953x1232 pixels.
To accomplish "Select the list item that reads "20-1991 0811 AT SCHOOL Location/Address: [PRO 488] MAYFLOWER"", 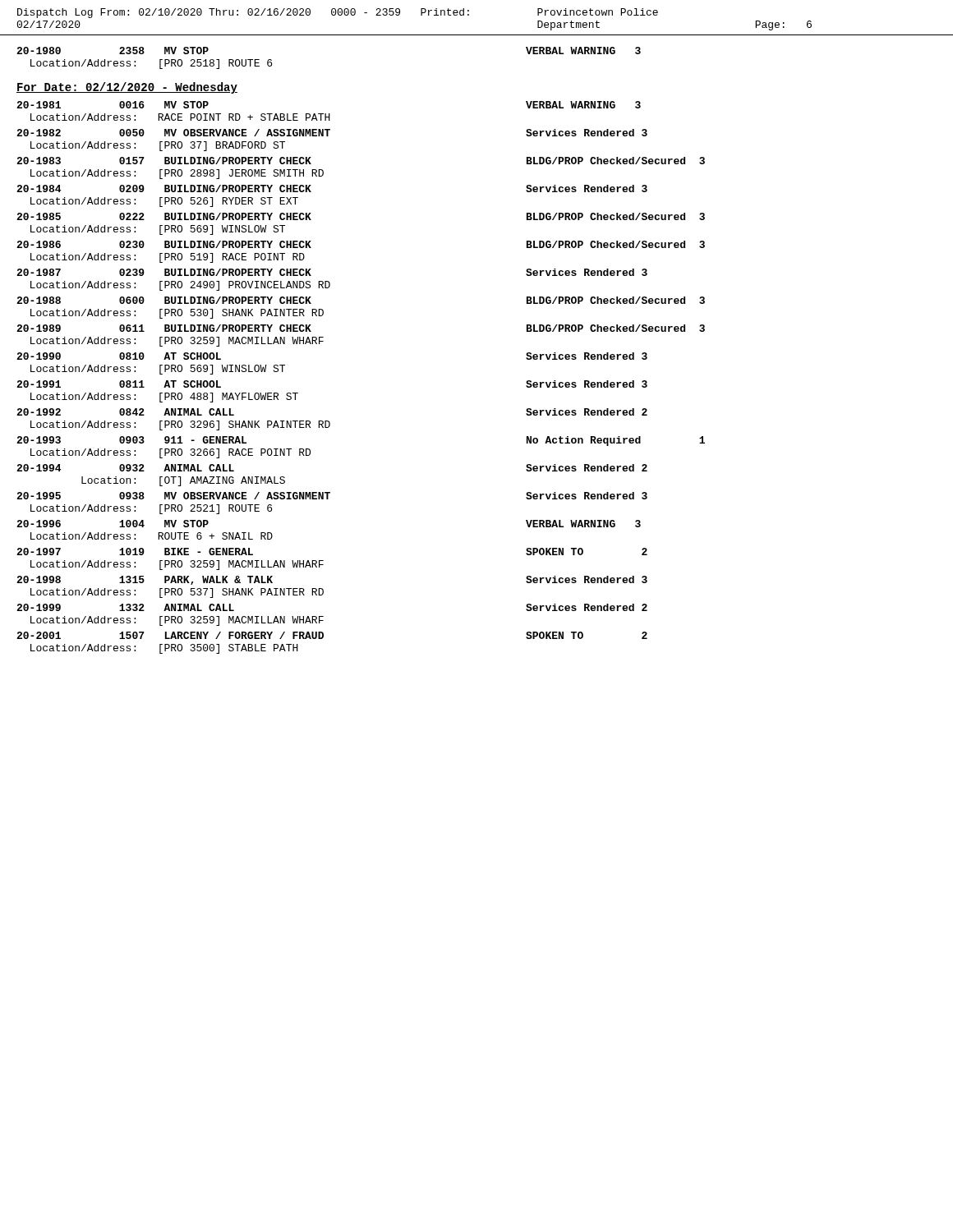I will click(x=39, y=384).
